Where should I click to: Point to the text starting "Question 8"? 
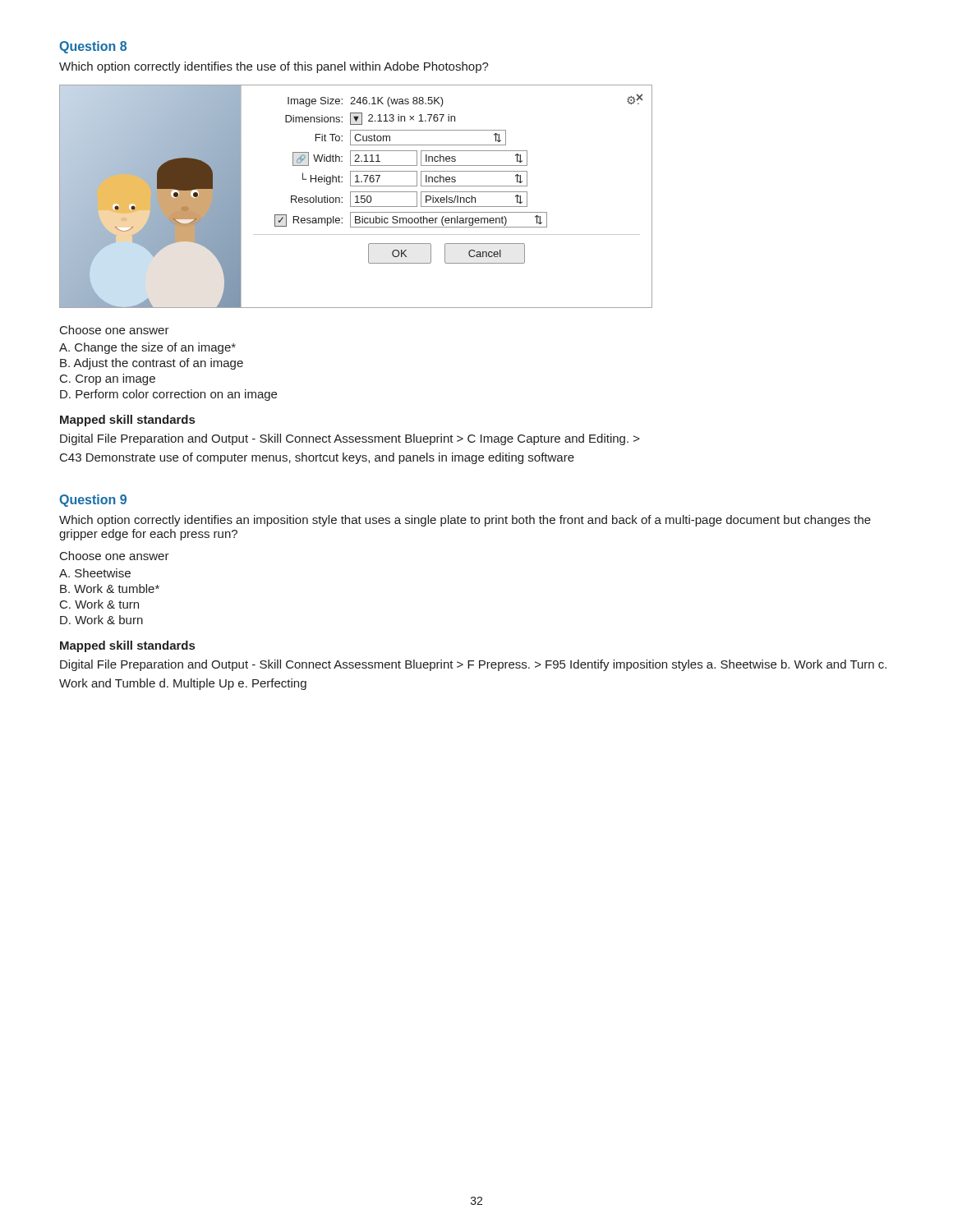tap(93, 46)
